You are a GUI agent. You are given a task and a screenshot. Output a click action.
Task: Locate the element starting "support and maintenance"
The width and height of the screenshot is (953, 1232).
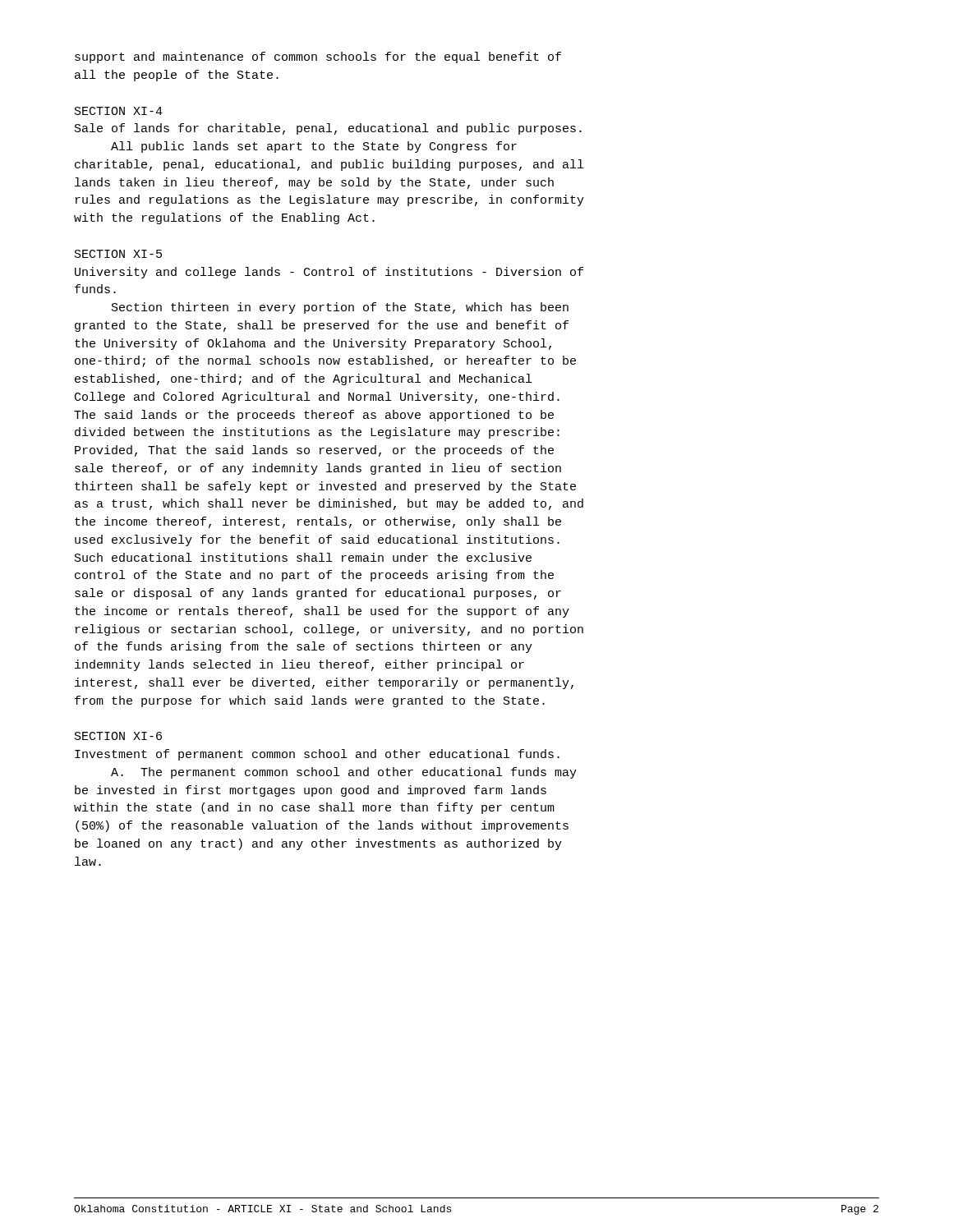click(318, 67)
